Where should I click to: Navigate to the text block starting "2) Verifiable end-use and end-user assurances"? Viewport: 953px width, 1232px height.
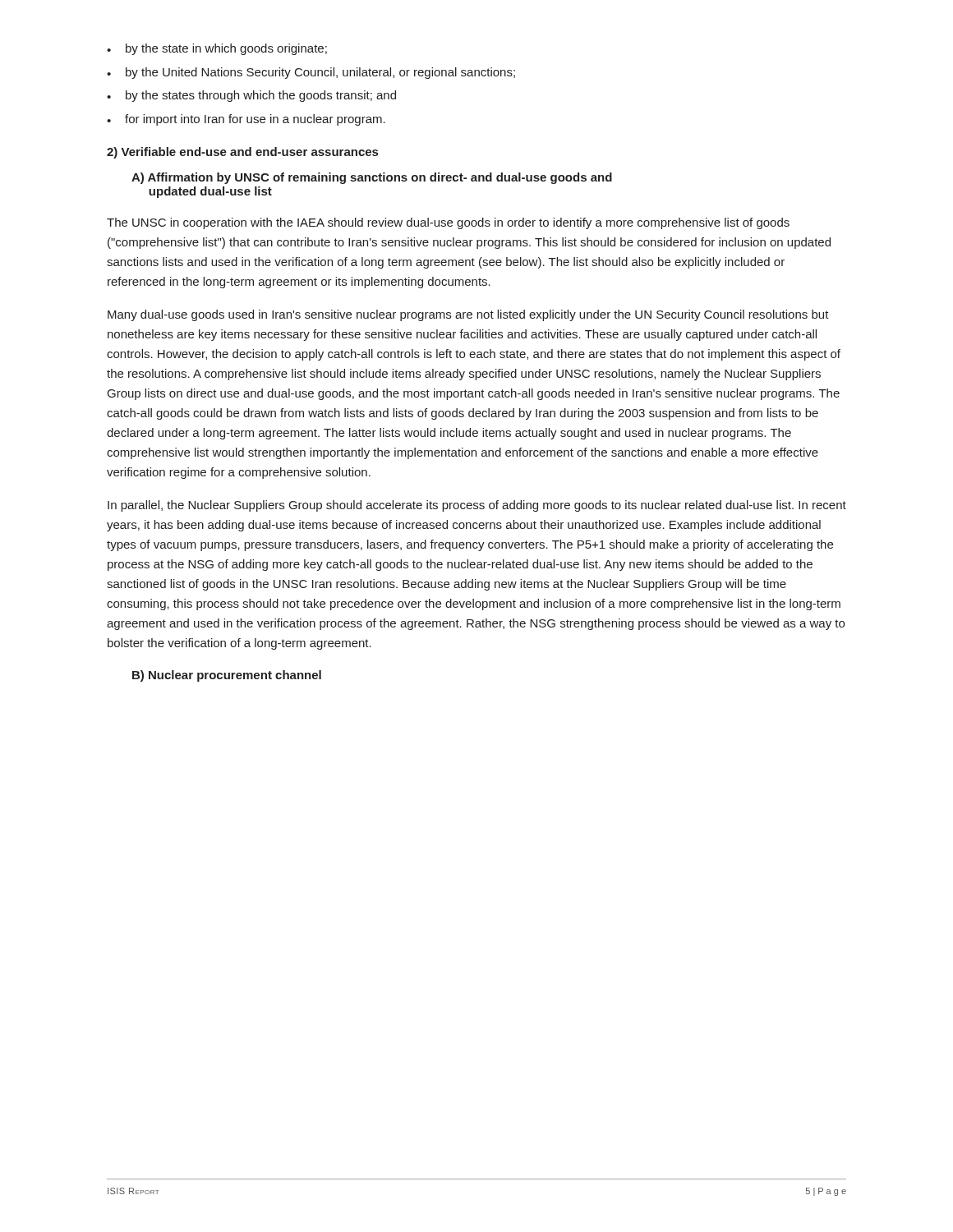coord(243,152)
